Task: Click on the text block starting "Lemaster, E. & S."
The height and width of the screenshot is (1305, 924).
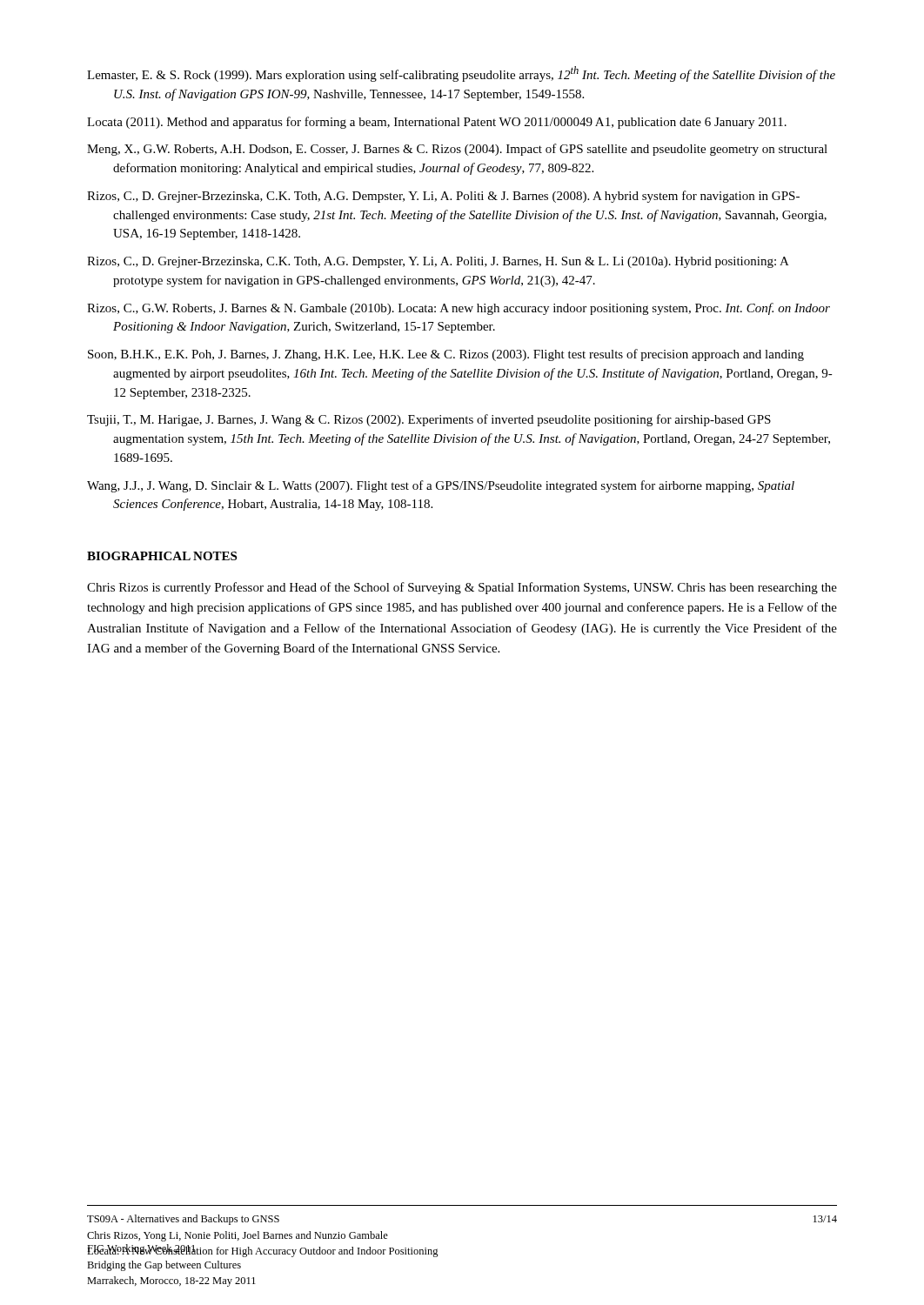Action: tap(462, 83)
